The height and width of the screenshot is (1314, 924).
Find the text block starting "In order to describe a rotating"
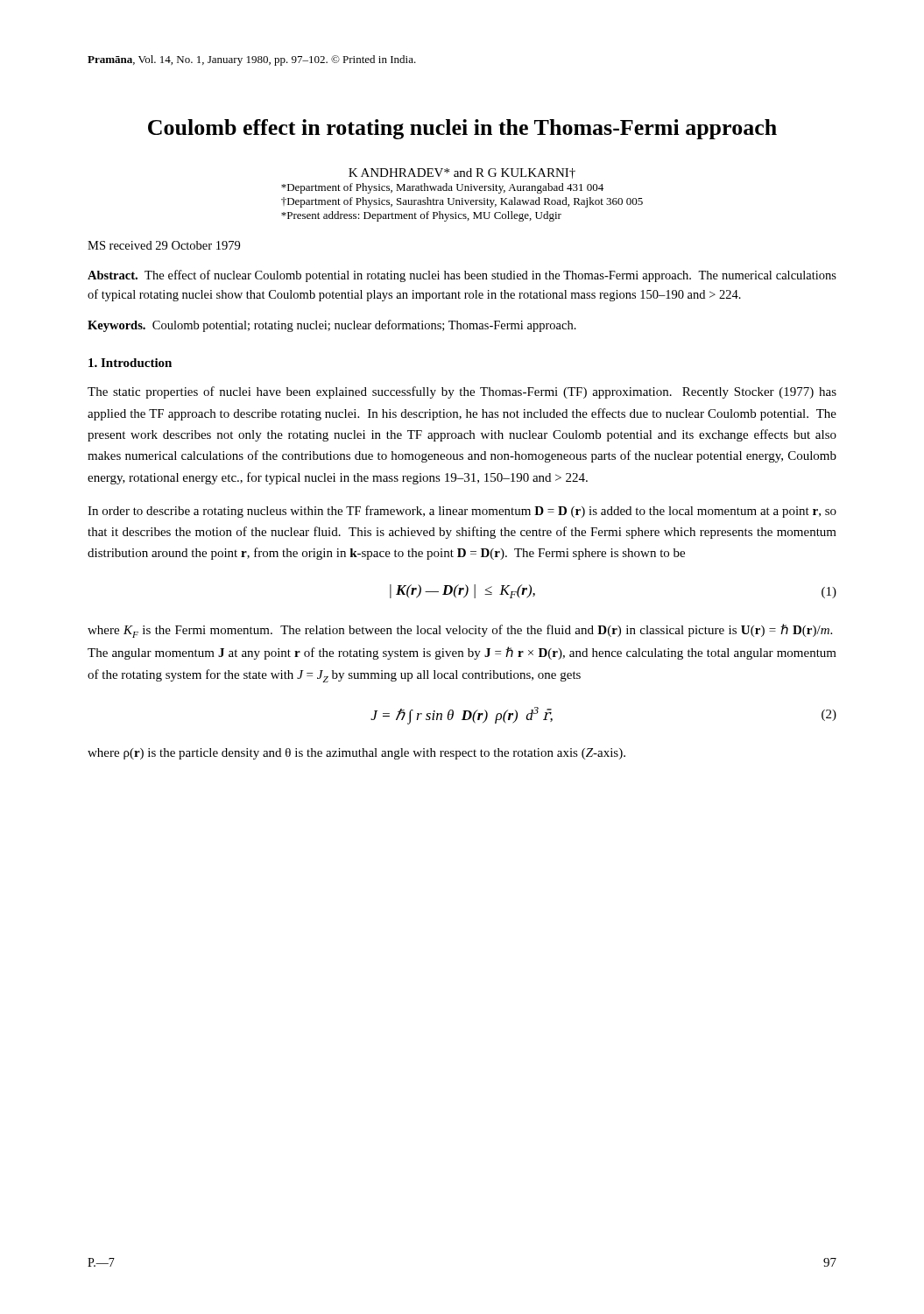[x=462, y=532]
